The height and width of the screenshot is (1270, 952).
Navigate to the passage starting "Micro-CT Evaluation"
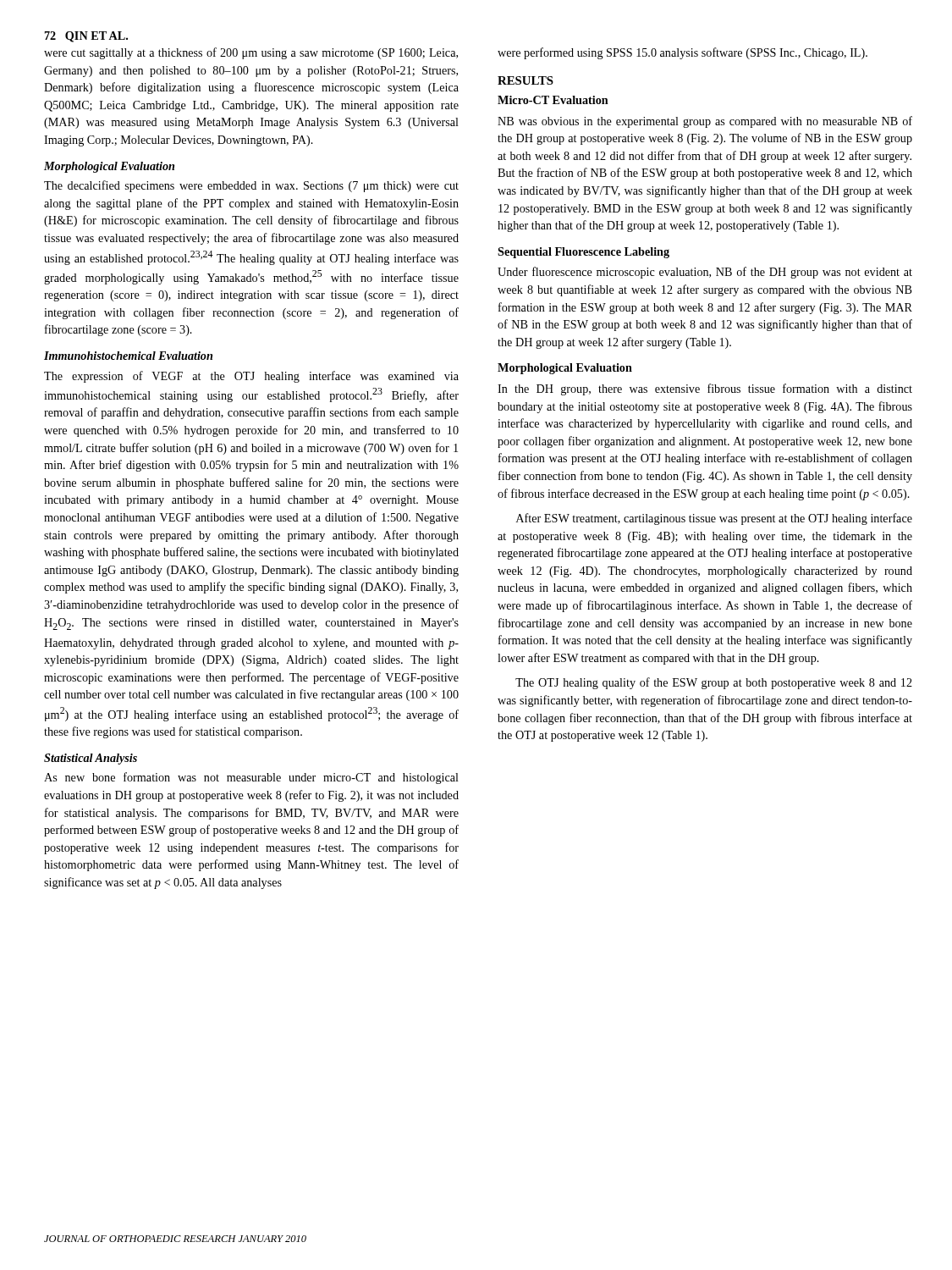[x=553, y=100]
